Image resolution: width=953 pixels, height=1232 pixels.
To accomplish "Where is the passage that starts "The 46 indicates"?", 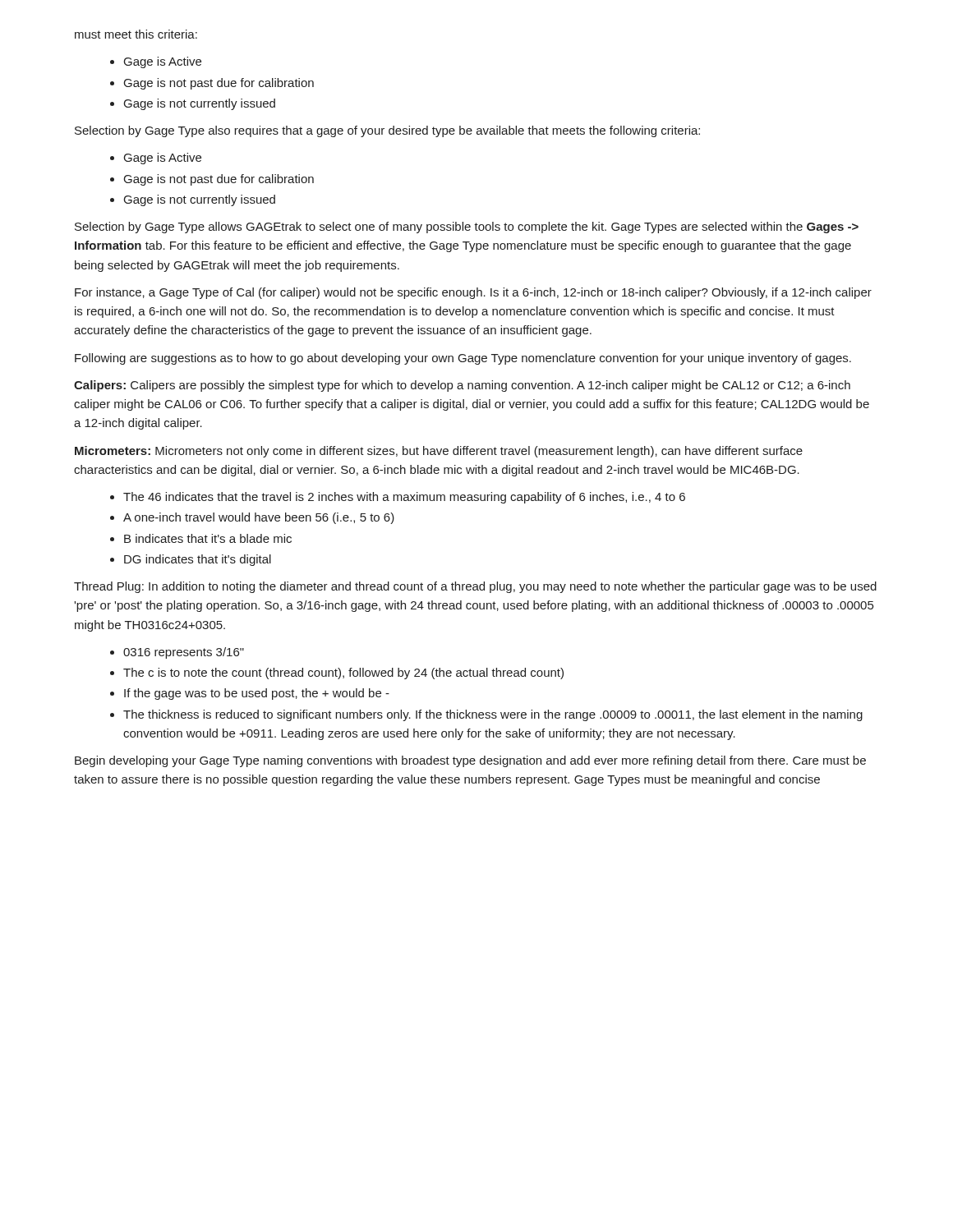I will (404, 496).
